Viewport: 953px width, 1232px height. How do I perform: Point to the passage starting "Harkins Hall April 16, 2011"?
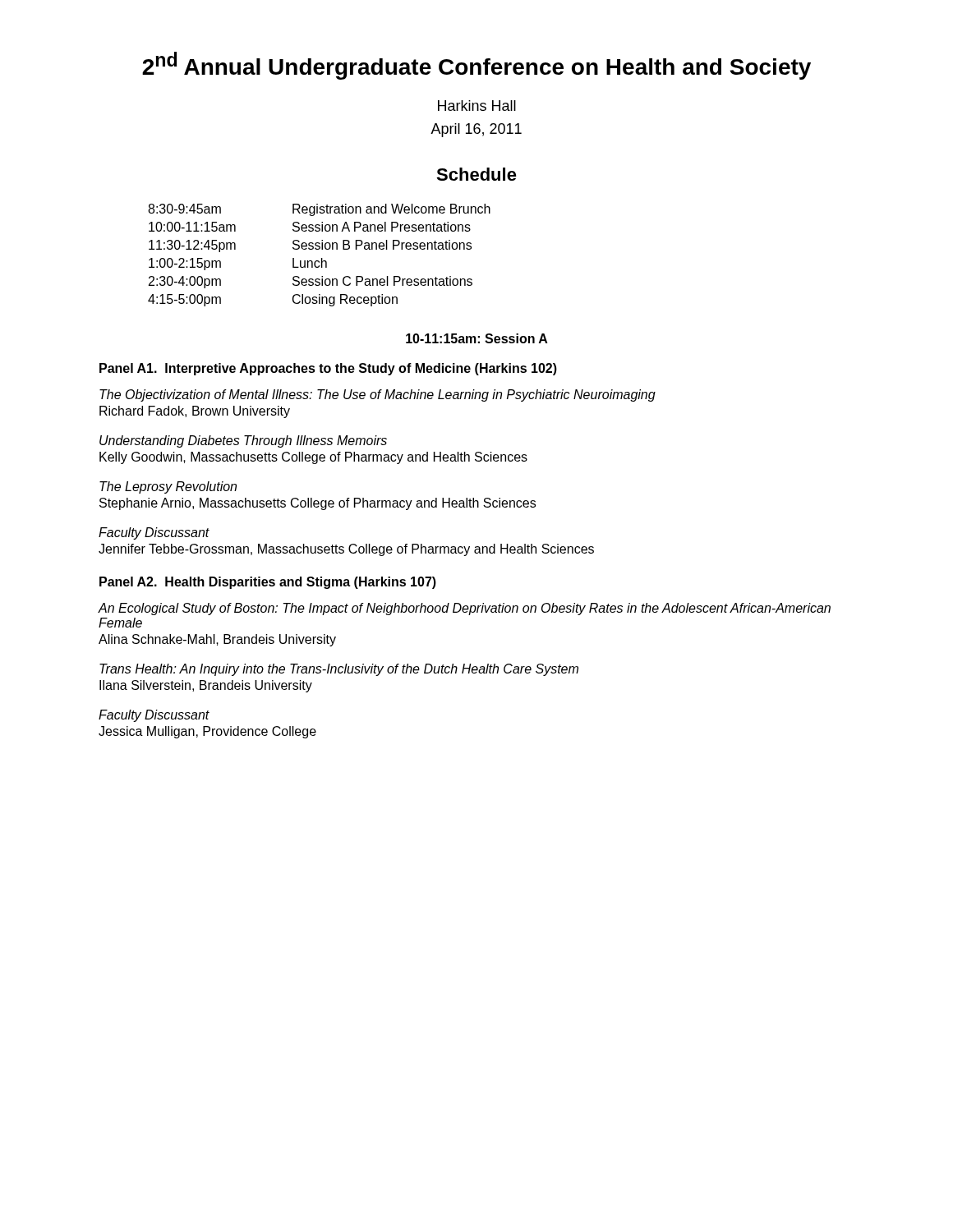tap(476, 118)
